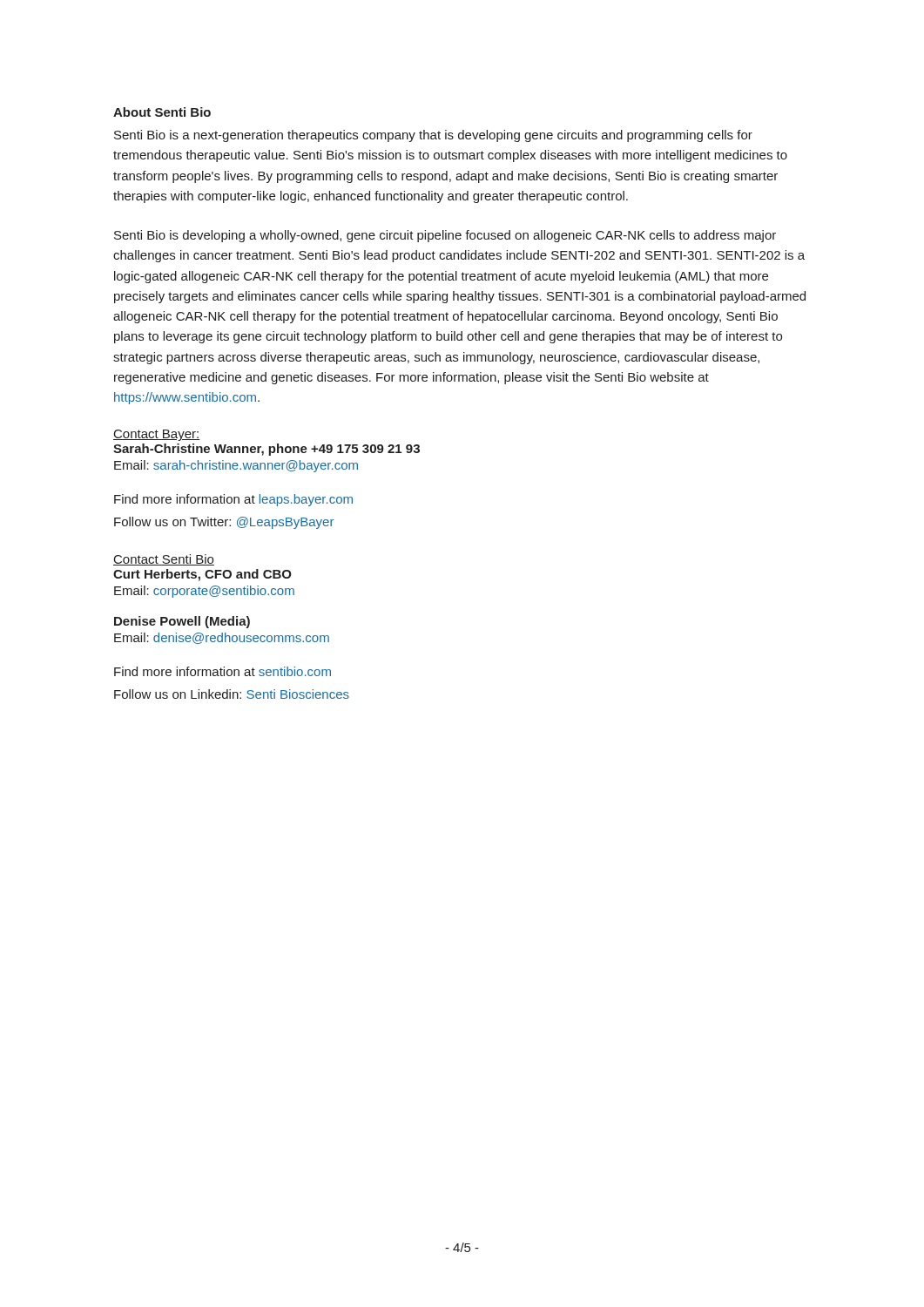Click on the block starting "About Senti Bio"
Image resolution: width=924 pixels, height=1307 pixels.
[x=162, y=112]
